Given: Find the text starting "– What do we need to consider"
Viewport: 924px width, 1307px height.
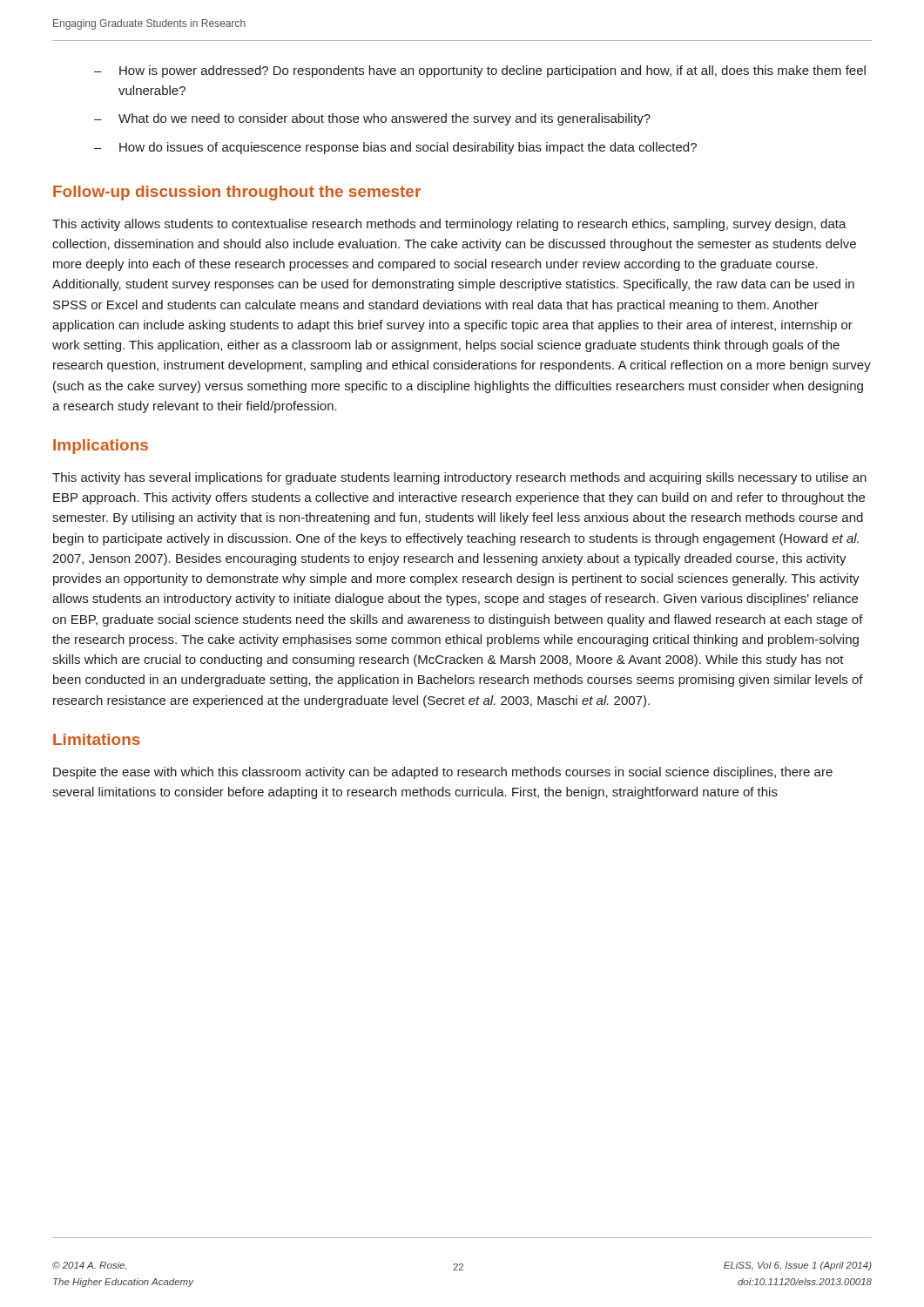Looking at the screenshot, I should 372,119.
